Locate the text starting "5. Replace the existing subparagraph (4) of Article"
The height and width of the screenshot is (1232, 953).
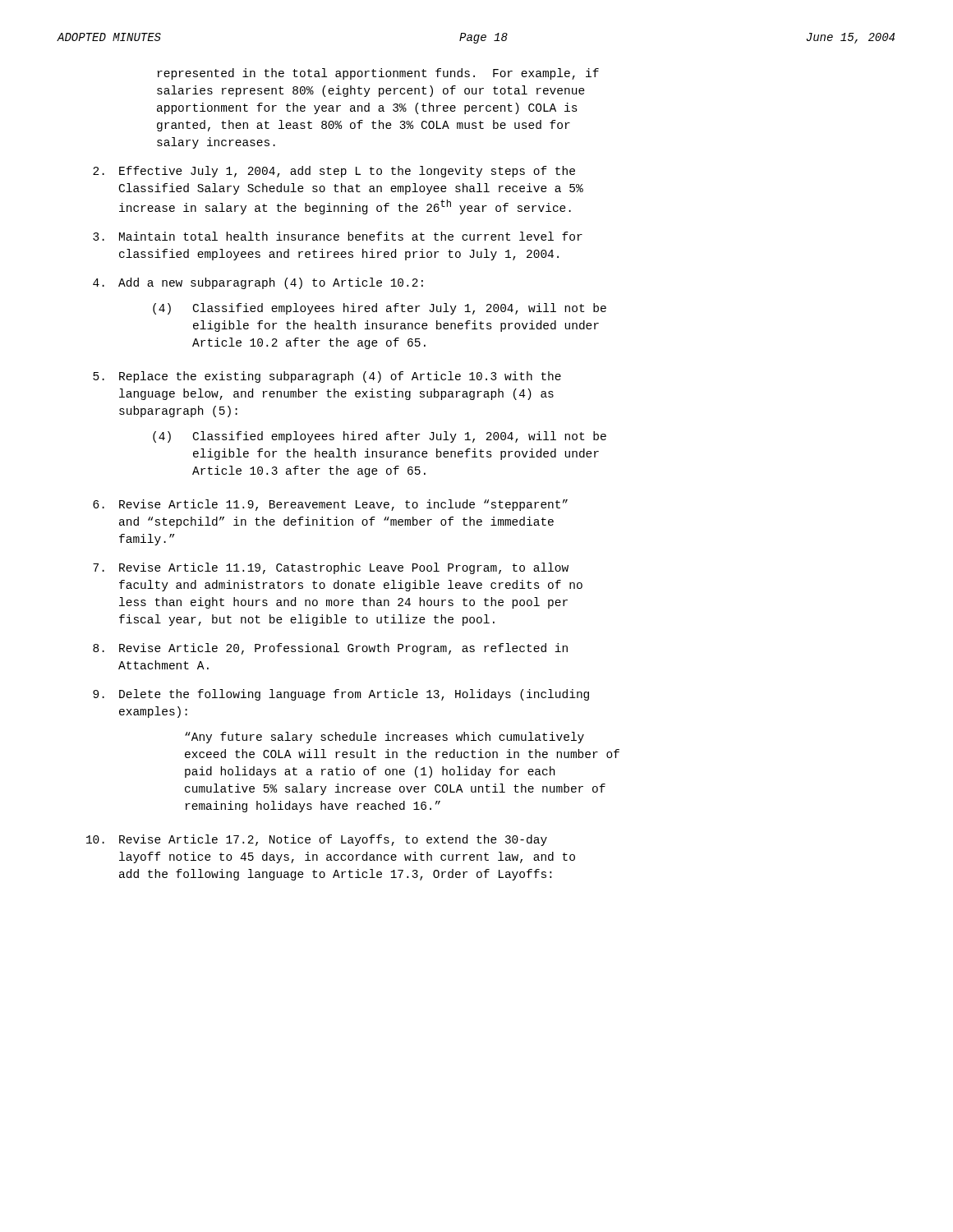[476, 427]
